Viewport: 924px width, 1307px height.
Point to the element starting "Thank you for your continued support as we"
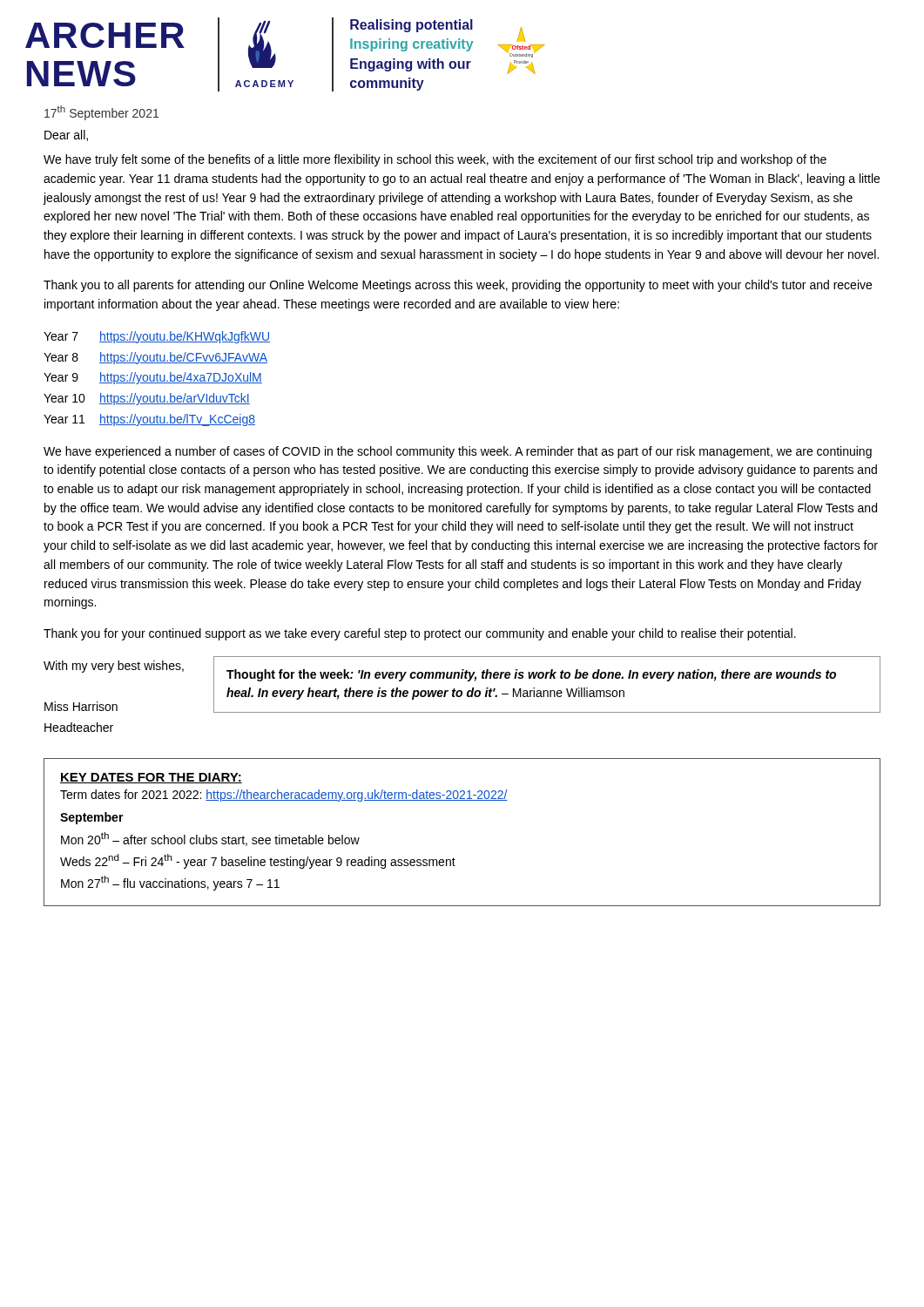(x=420, y=633)
